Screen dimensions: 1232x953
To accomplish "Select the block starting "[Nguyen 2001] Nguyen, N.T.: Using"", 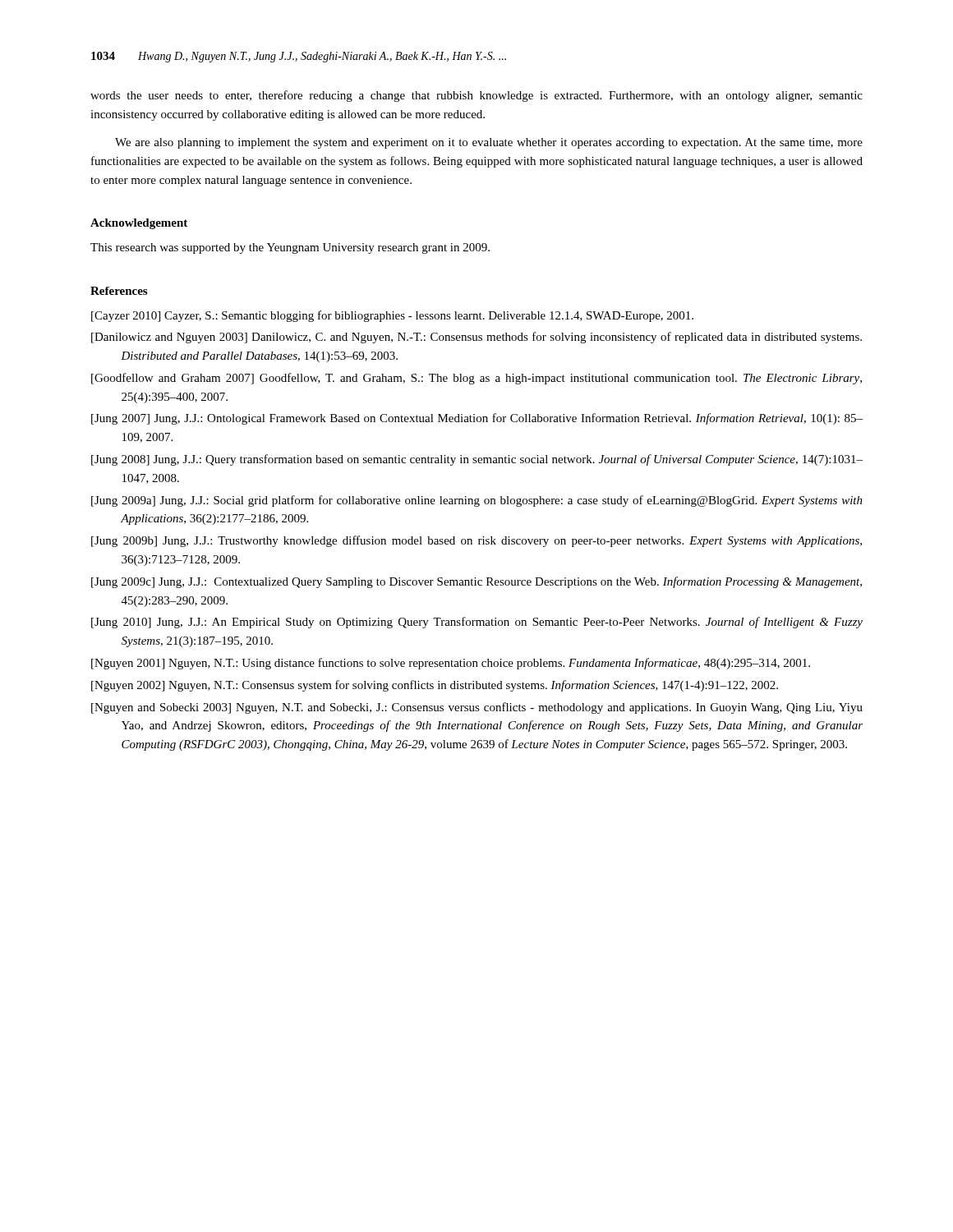I will coord(451,663).
